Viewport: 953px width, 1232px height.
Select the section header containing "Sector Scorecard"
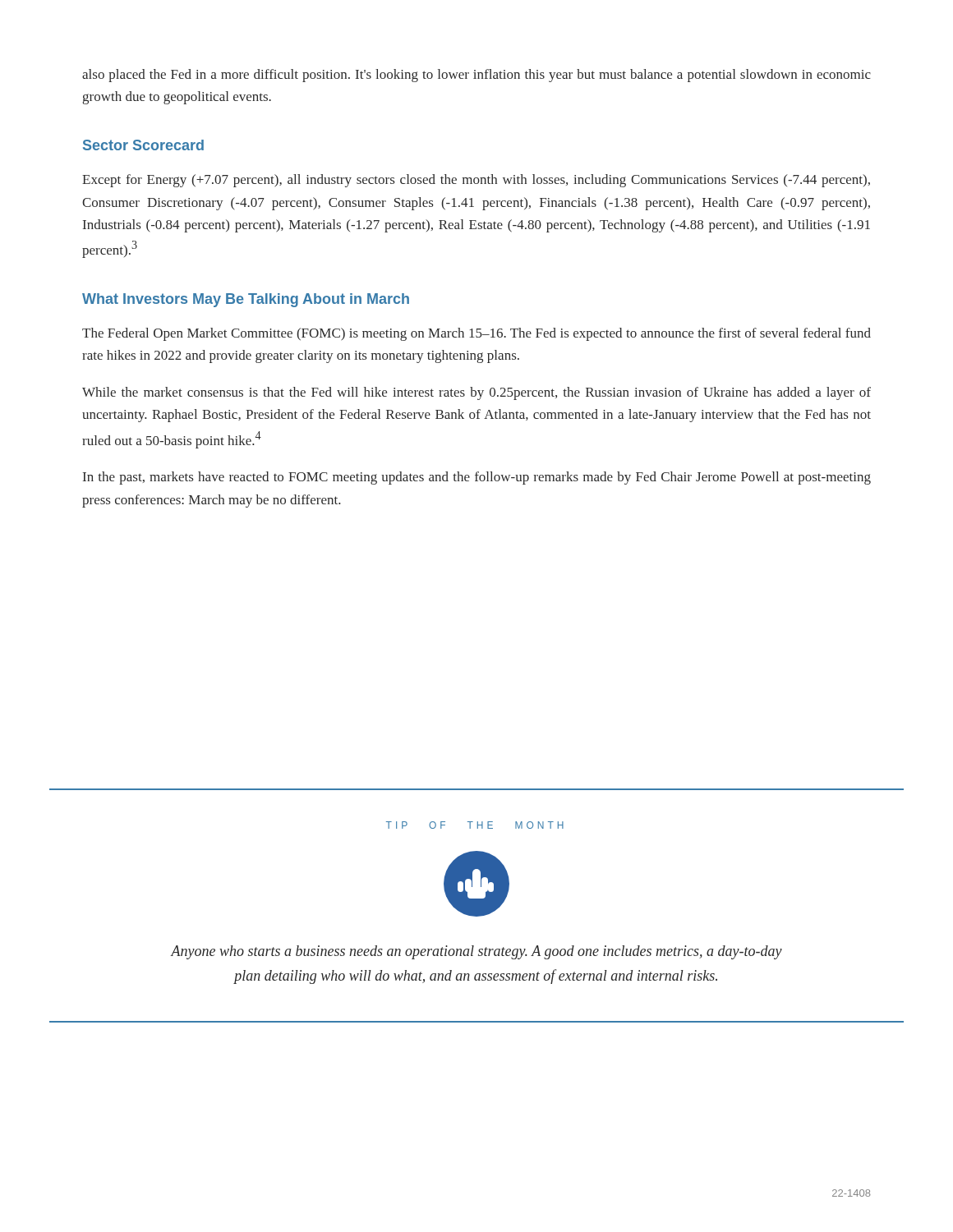[x=143, y=145]
